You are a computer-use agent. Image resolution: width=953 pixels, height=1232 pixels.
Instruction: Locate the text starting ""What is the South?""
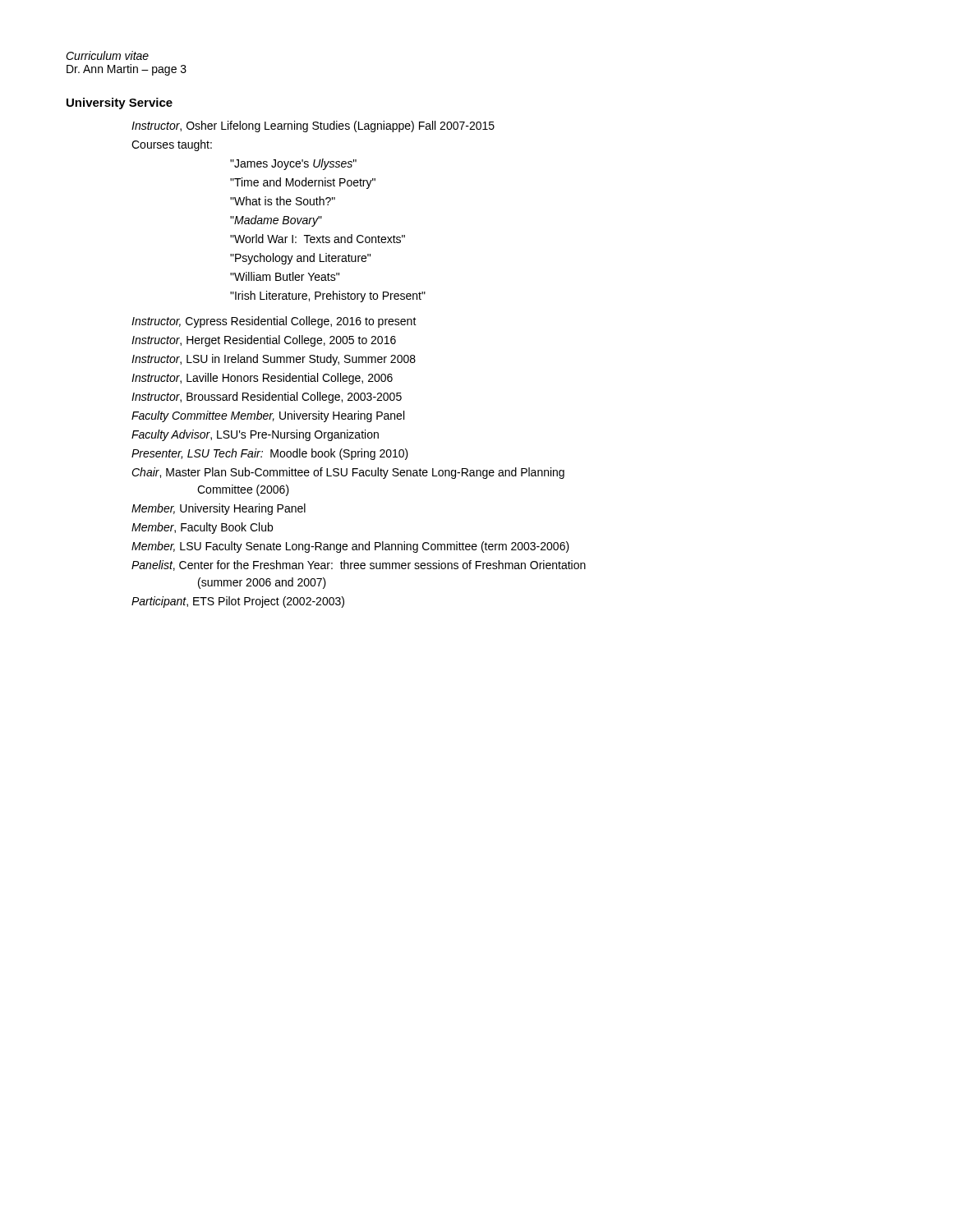click(x=283, y=201)
